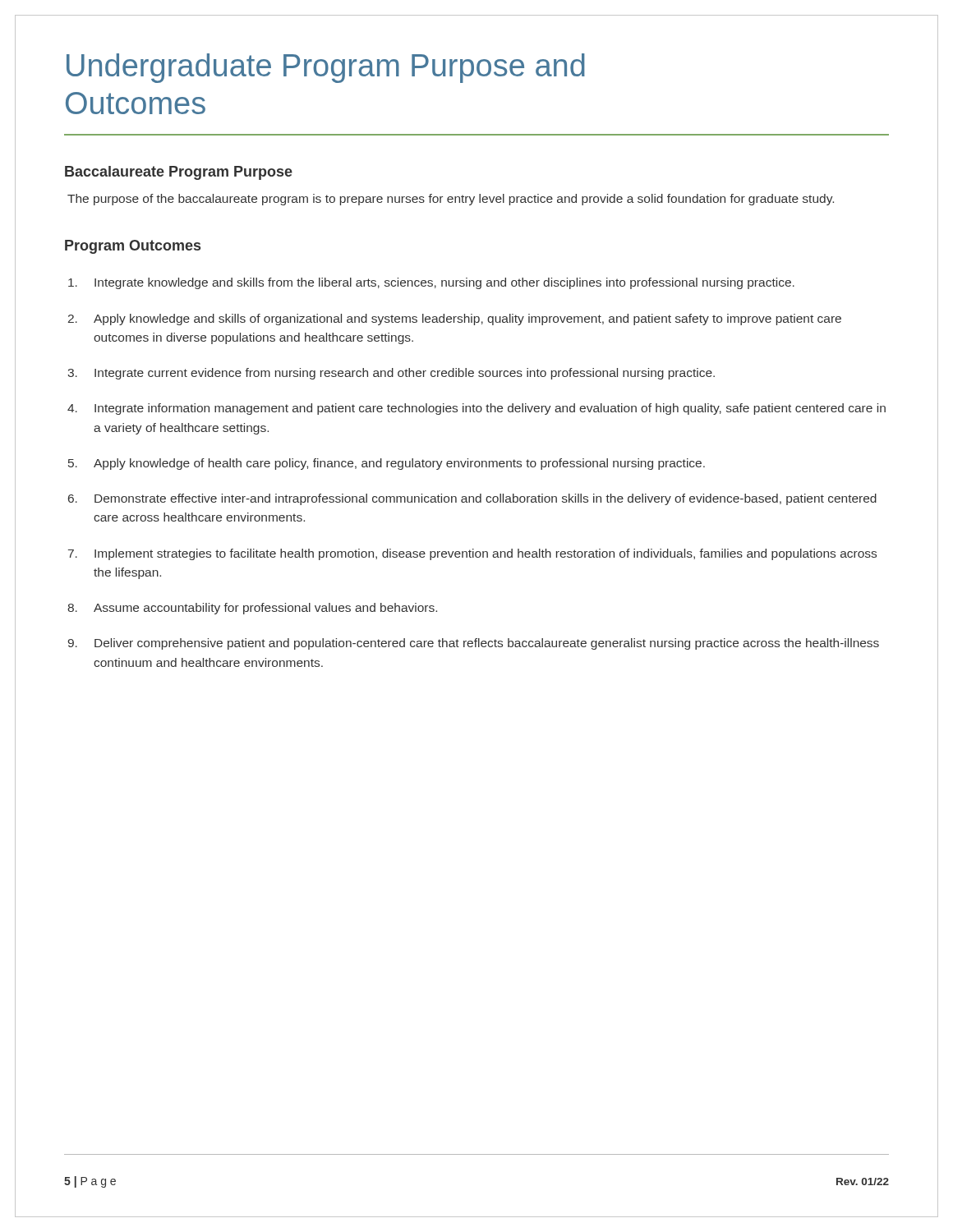This screenshot has height=1232, width=953.
Task: Find the text starting "9. Deliver comprehensive"
Action: [478, 653]
